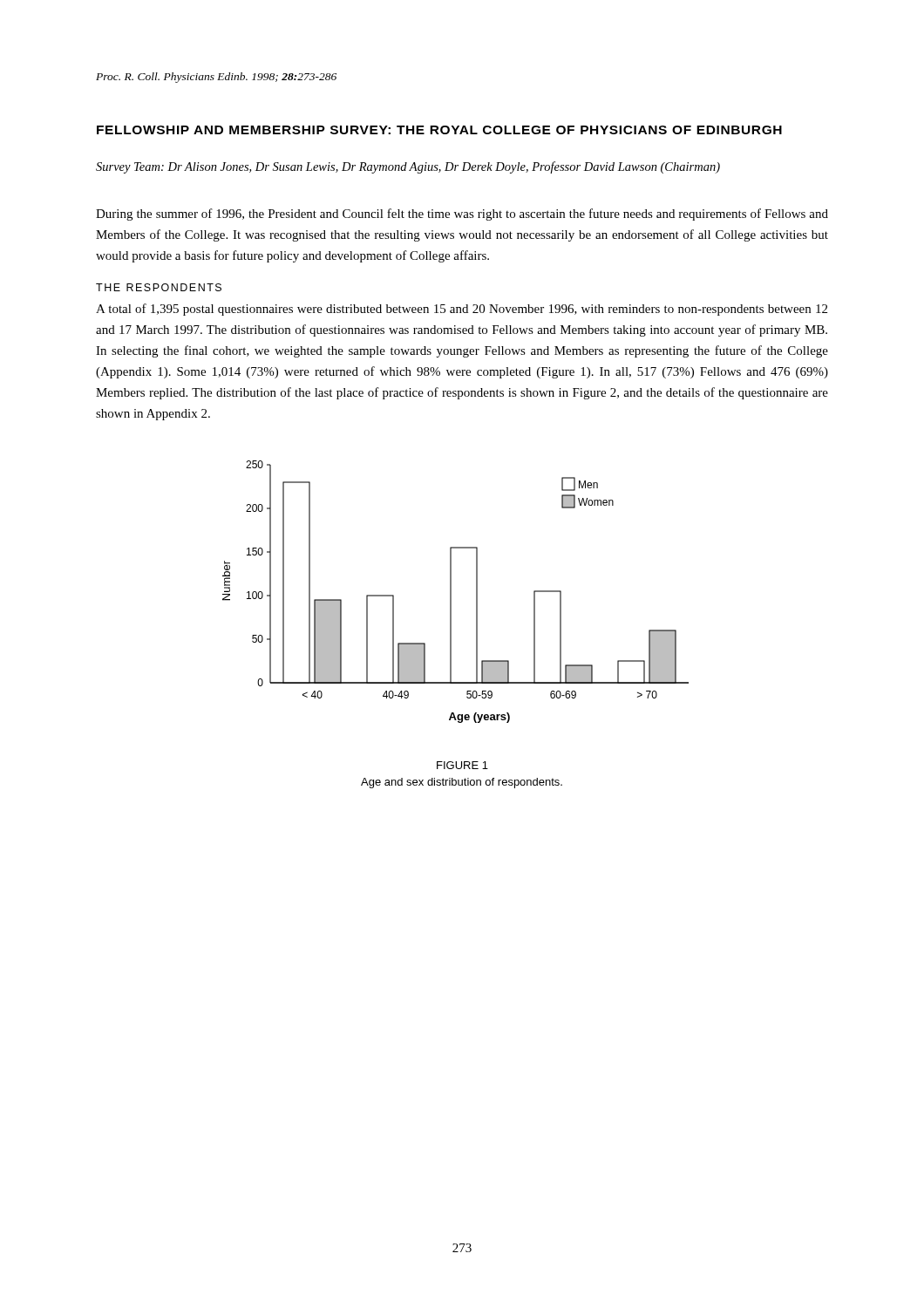Select the section header containing "THE RESPONDENTS"
Viewport: 924px width, 1308px height.
(x=160, y=288)
